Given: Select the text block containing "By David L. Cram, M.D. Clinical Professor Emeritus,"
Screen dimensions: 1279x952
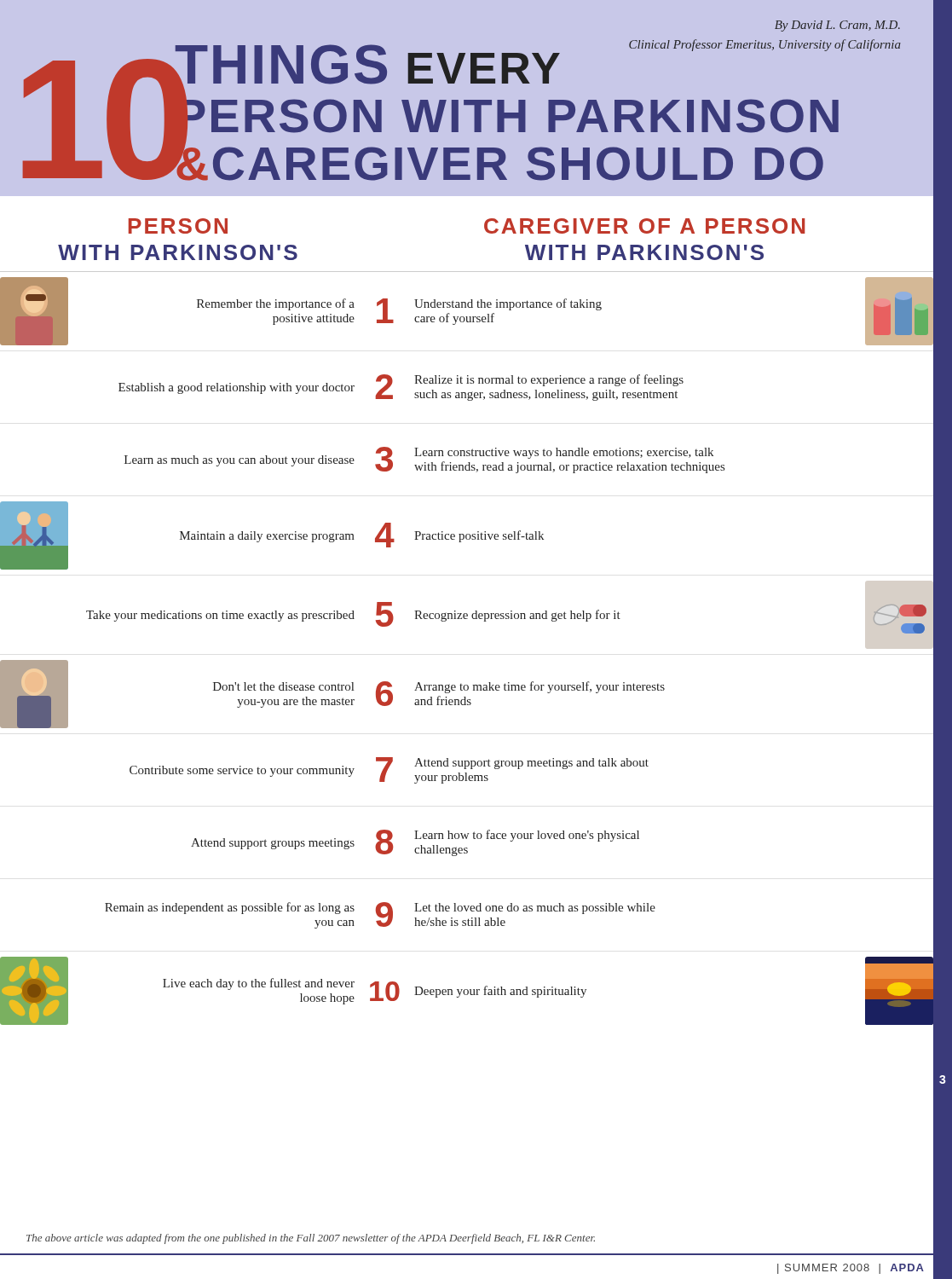Looking at the screenshot, I should tap(765, 34).
